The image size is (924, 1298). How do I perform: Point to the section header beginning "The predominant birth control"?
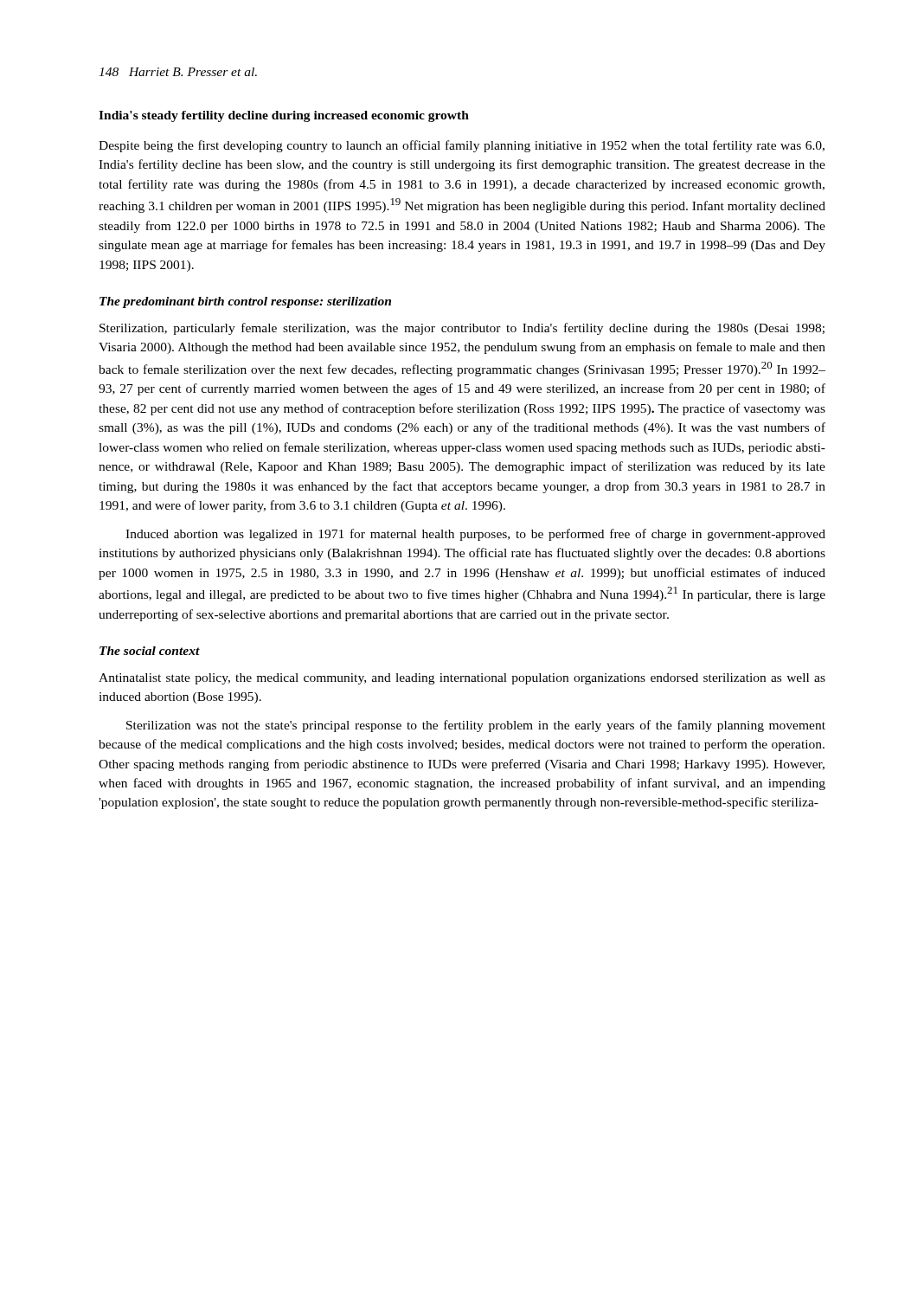(x=245, y=301)
